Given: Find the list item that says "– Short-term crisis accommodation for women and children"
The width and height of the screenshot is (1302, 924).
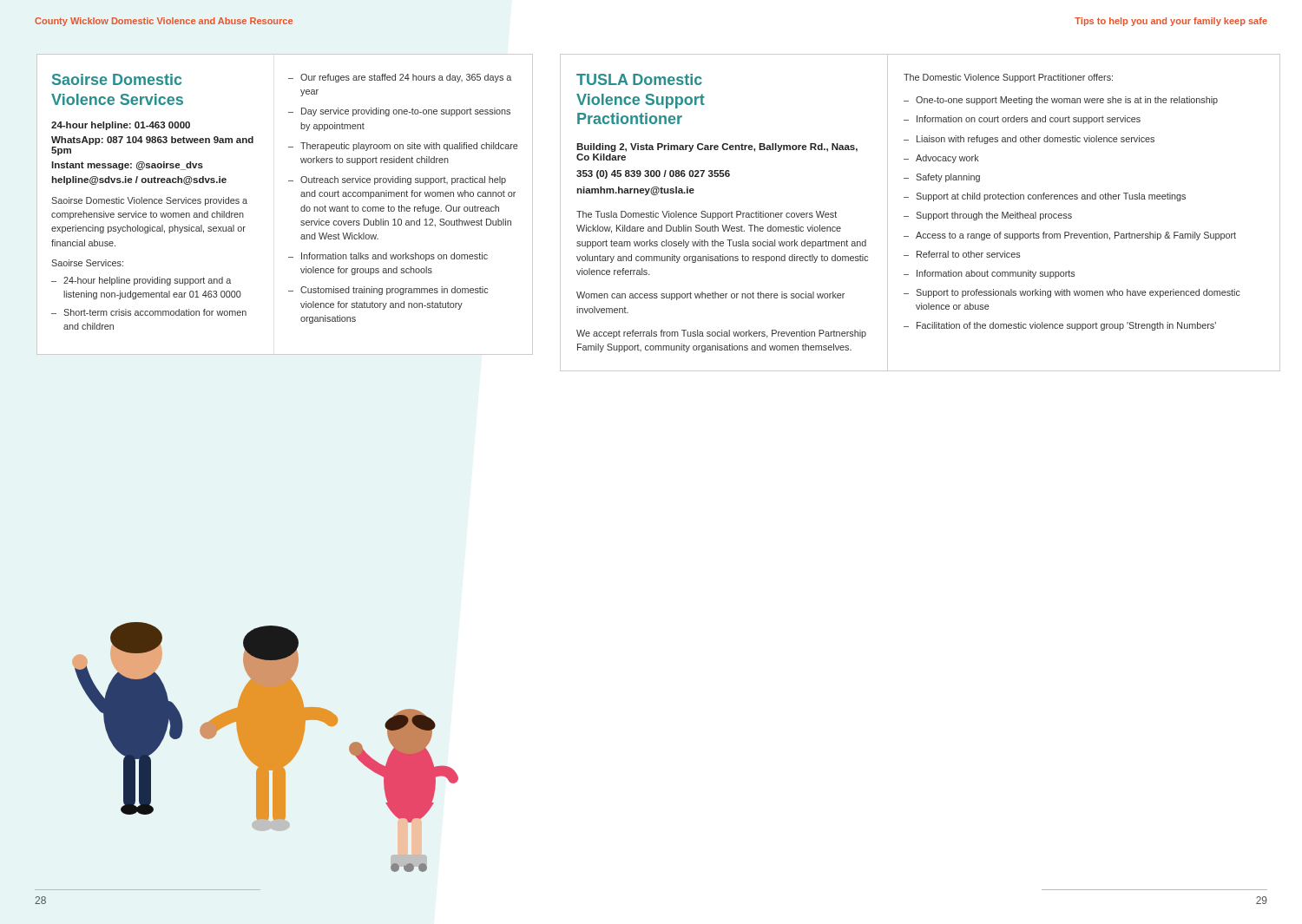Looking at the screenshot, I should [149, 319].
